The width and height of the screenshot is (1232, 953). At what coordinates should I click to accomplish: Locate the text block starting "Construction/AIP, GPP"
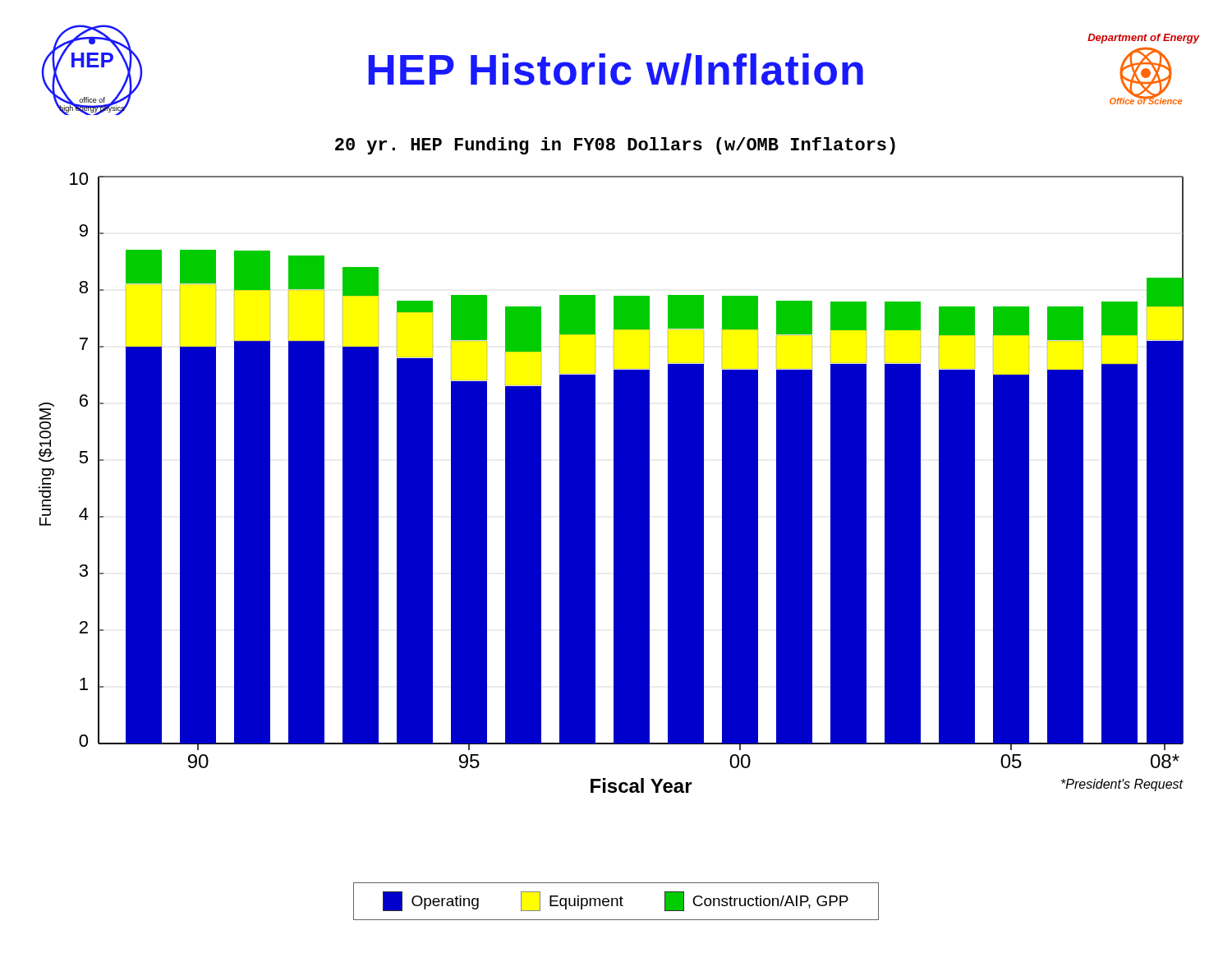point(757,901)
